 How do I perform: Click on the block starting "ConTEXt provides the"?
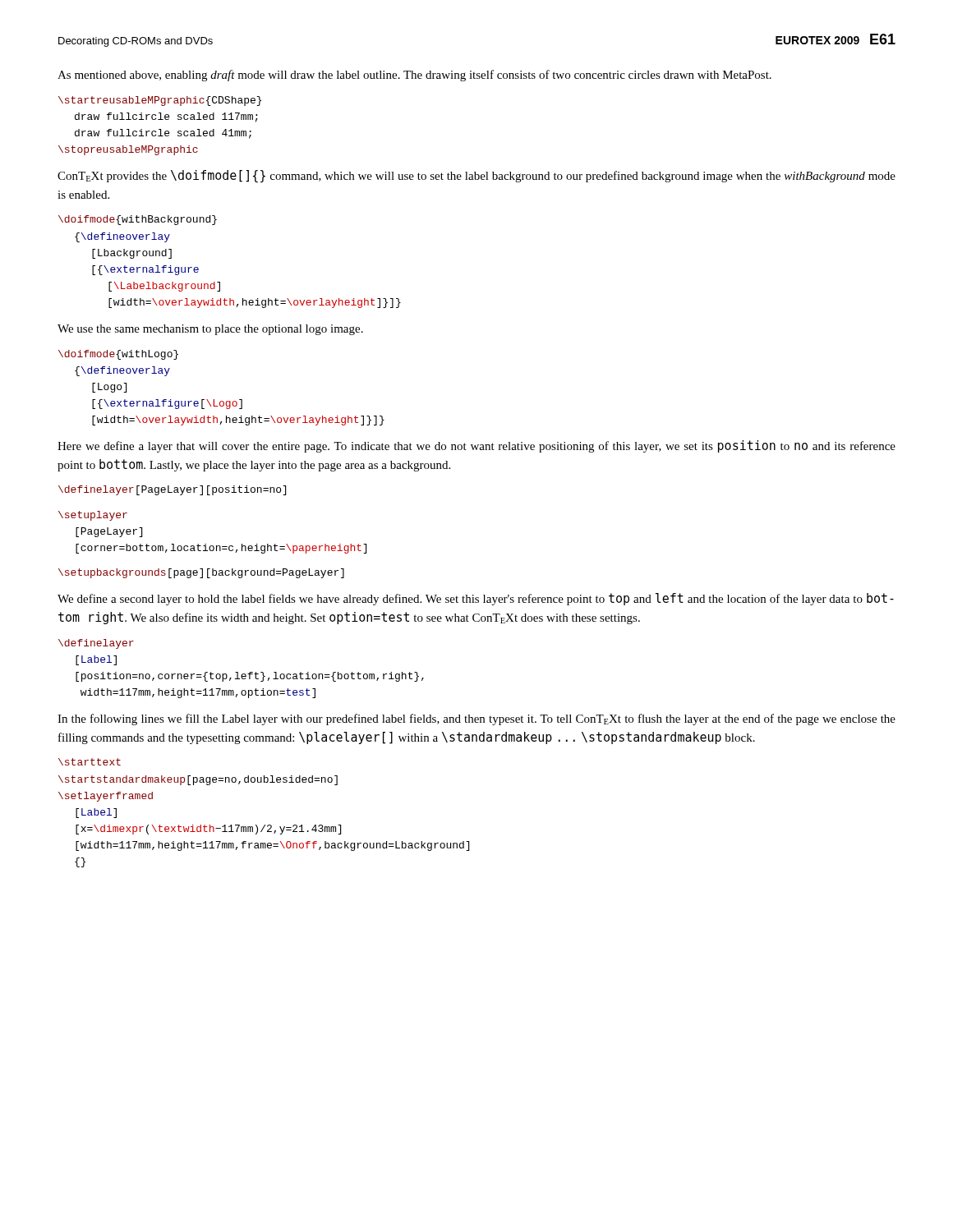476,185
